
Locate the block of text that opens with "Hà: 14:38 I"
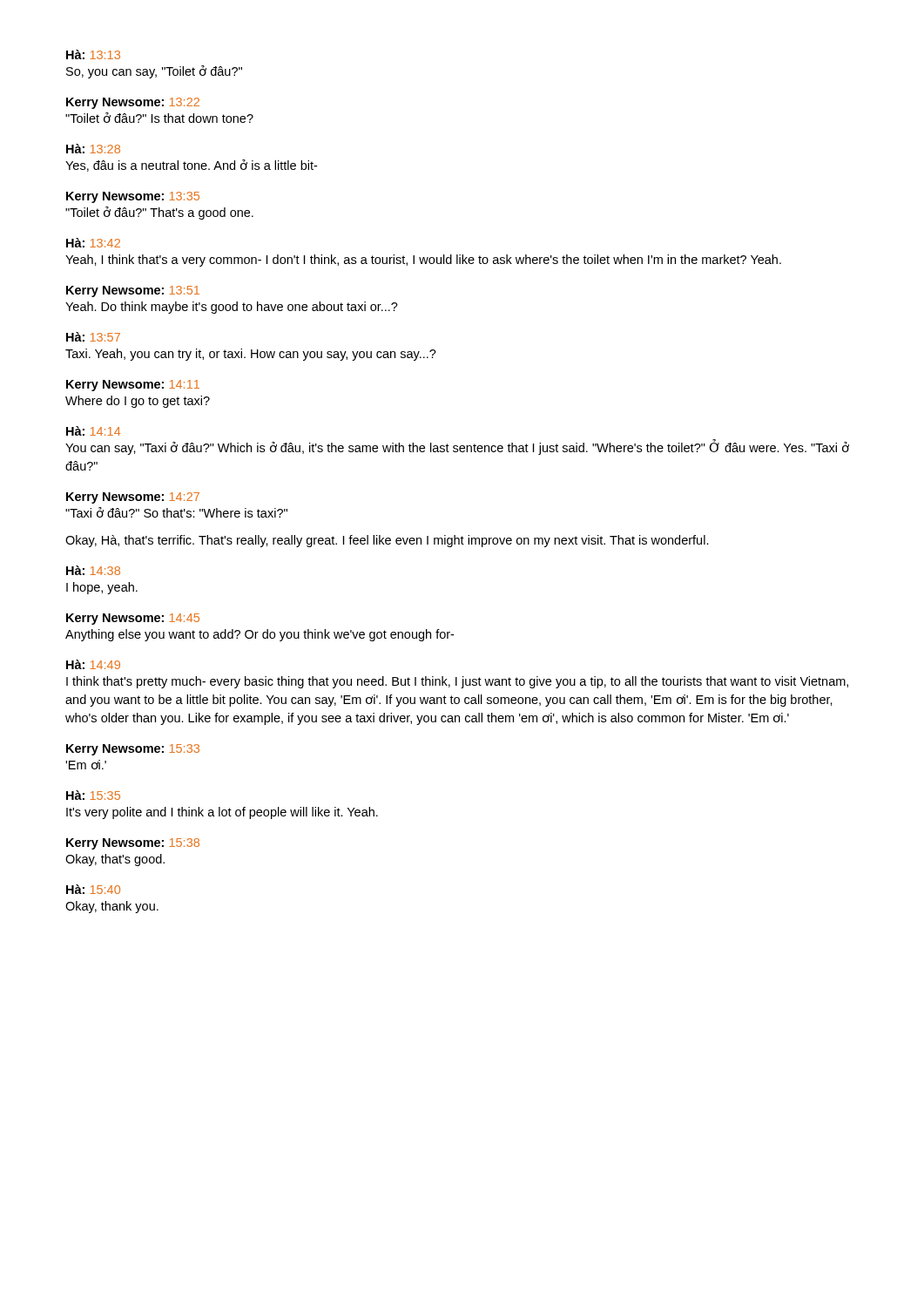point(93,570)
